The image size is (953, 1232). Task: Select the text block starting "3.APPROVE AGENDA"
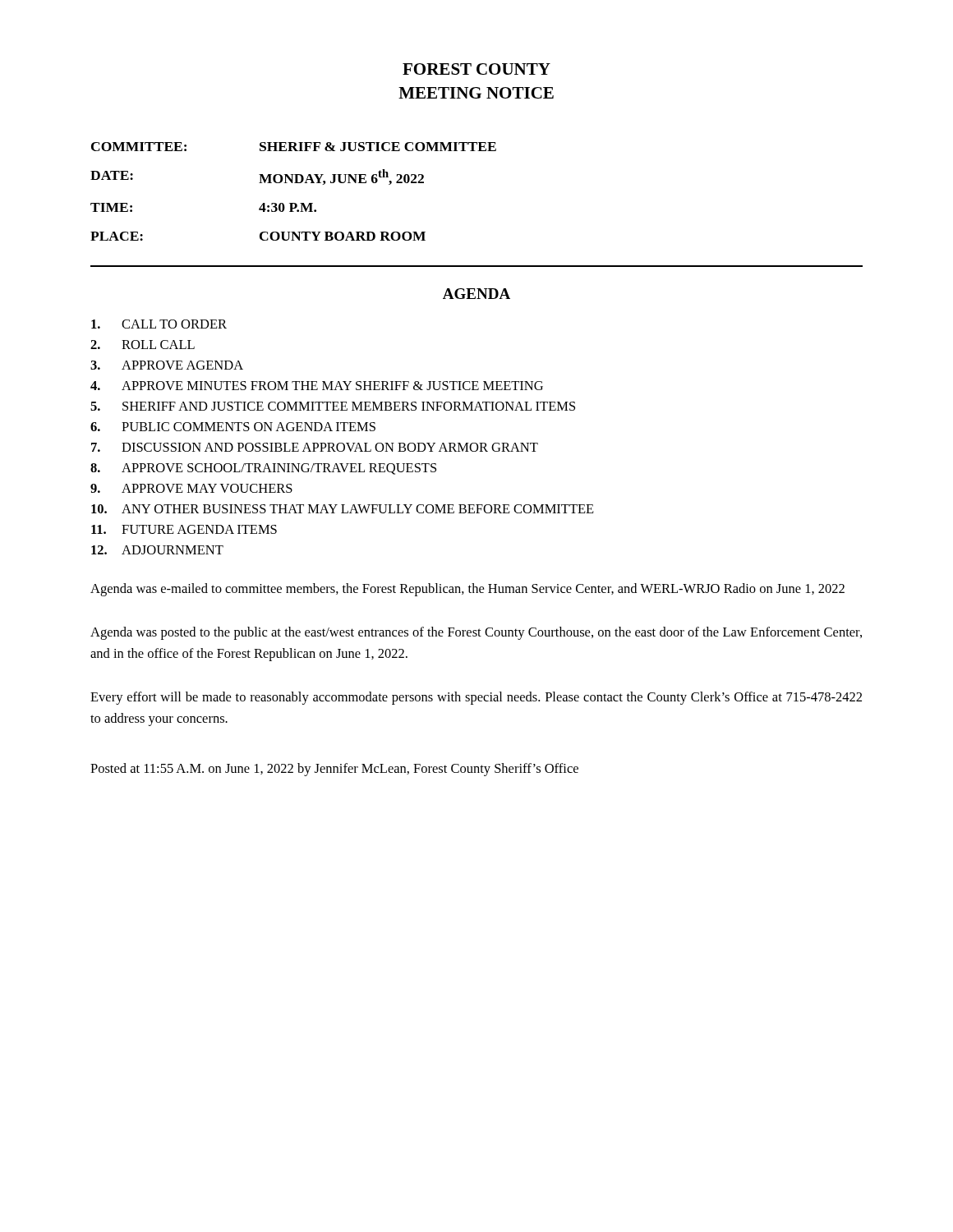(x=167, y=365)
